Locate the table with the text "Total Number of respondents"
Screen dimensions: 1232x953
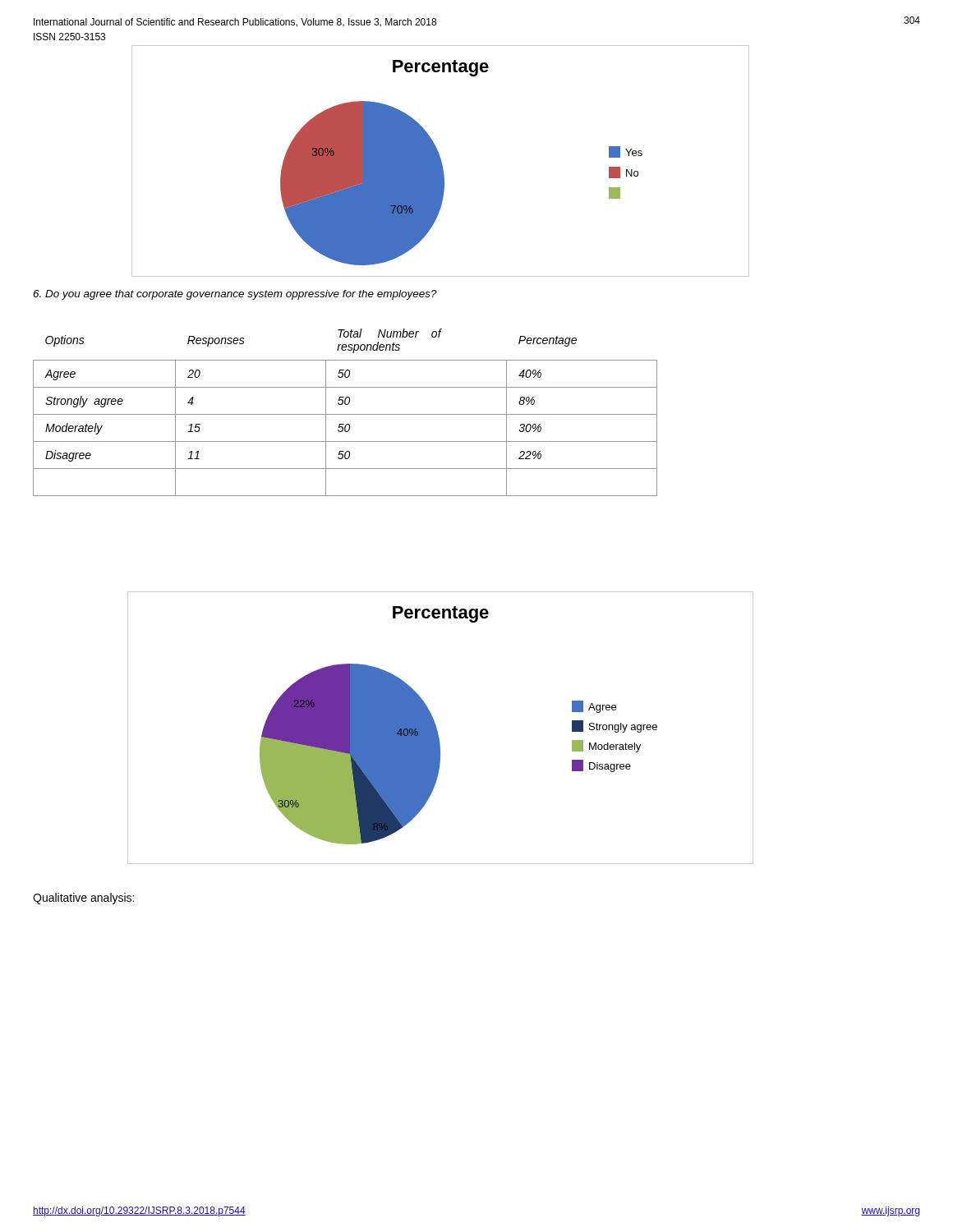(x=345, y=408)
